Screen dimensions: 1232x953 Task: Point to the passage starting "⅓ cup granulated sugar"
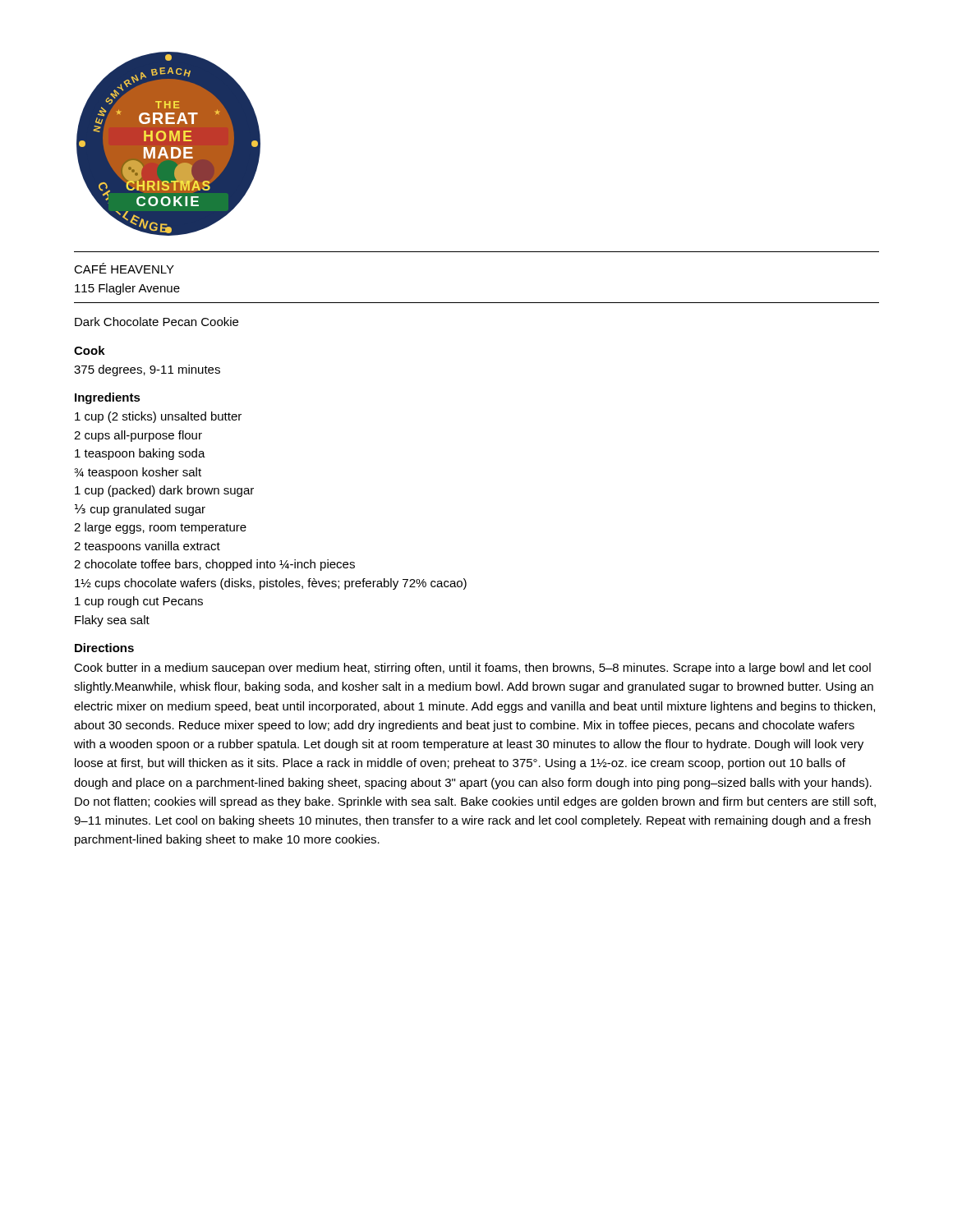click(x=140, y=508)
